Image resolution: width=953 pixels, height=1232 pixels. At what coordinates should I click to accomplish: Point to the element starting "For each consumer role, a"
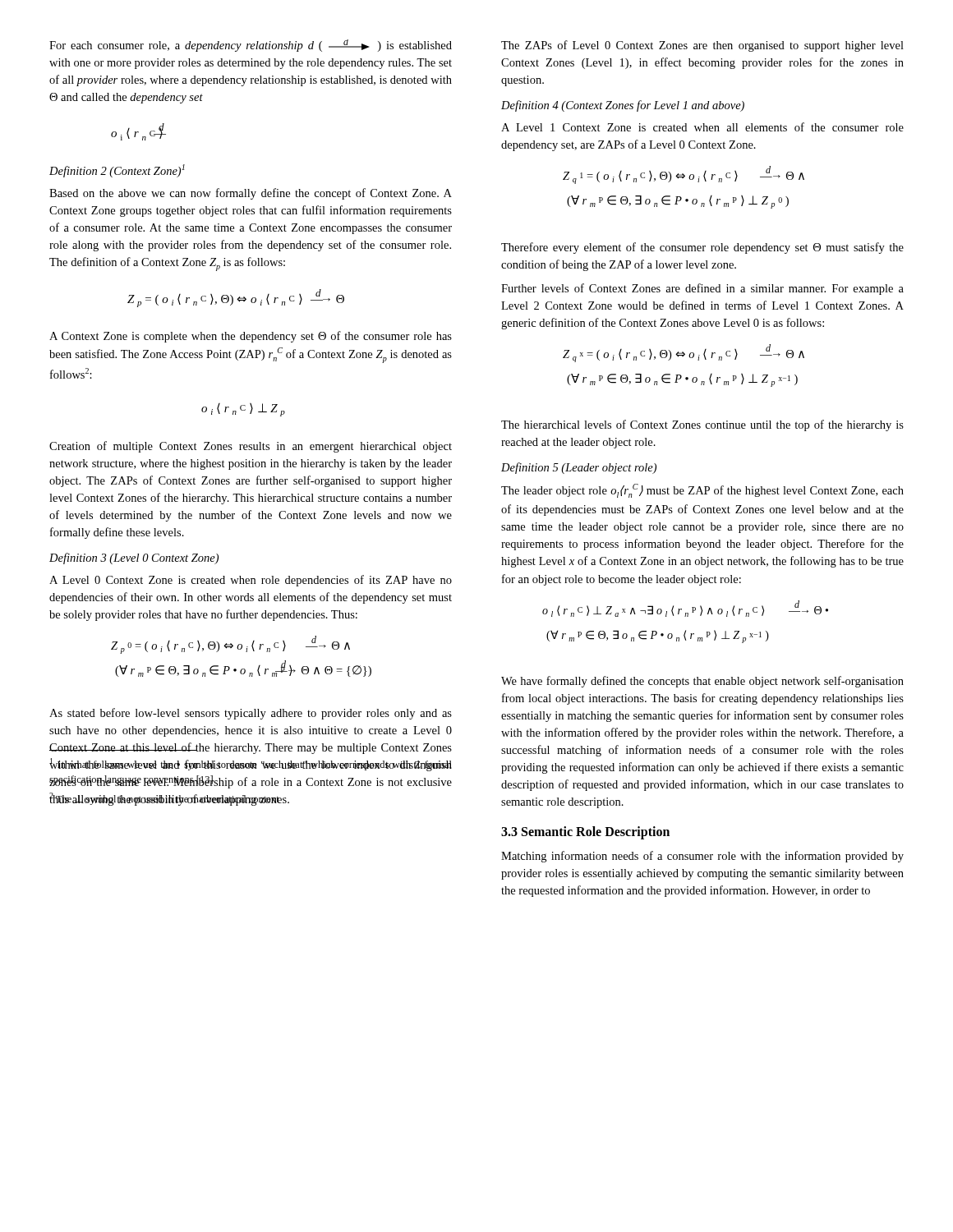tap(251, 71)
